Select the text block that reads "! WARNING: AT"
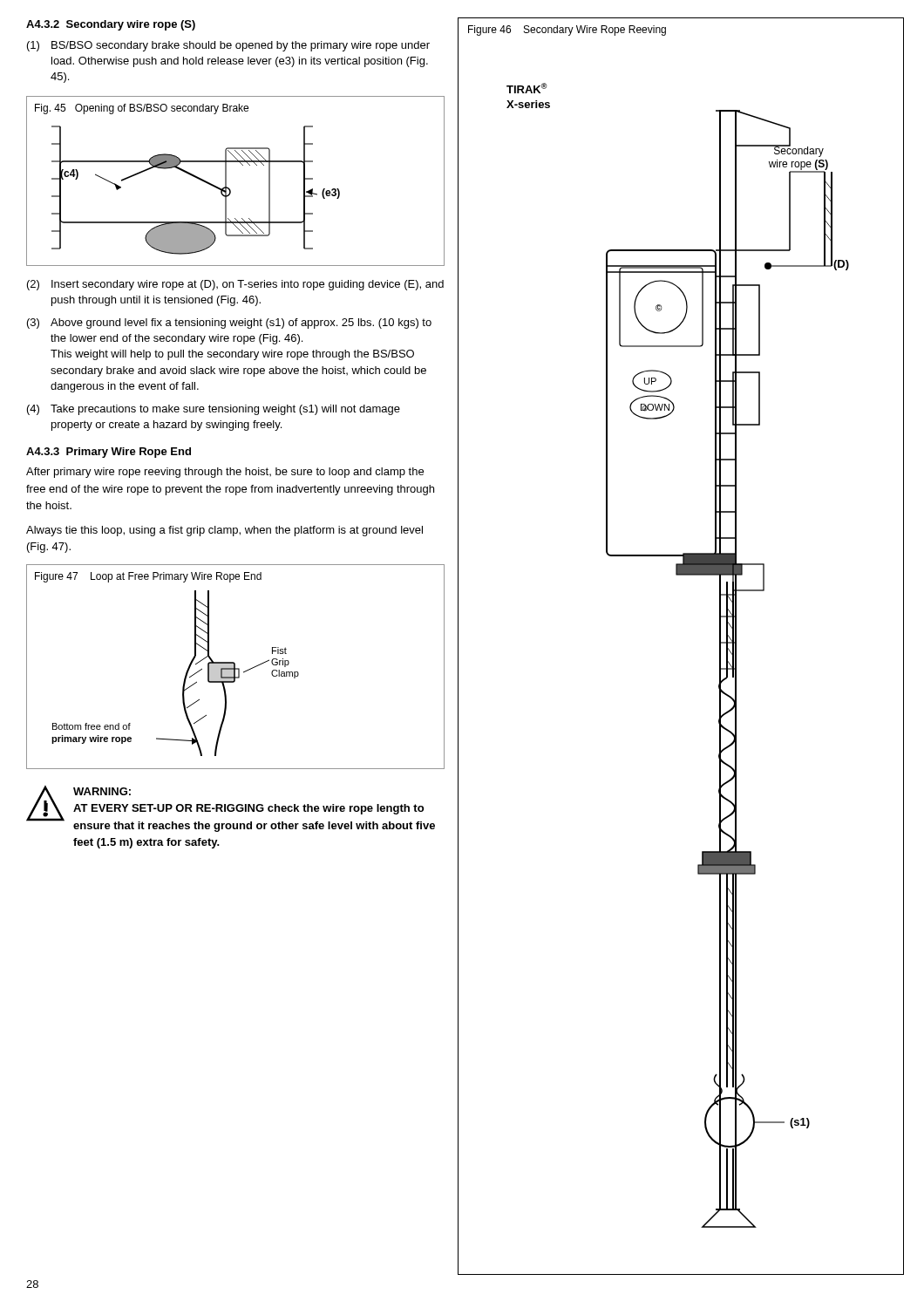924x1308 pixels. pos(235,817)
